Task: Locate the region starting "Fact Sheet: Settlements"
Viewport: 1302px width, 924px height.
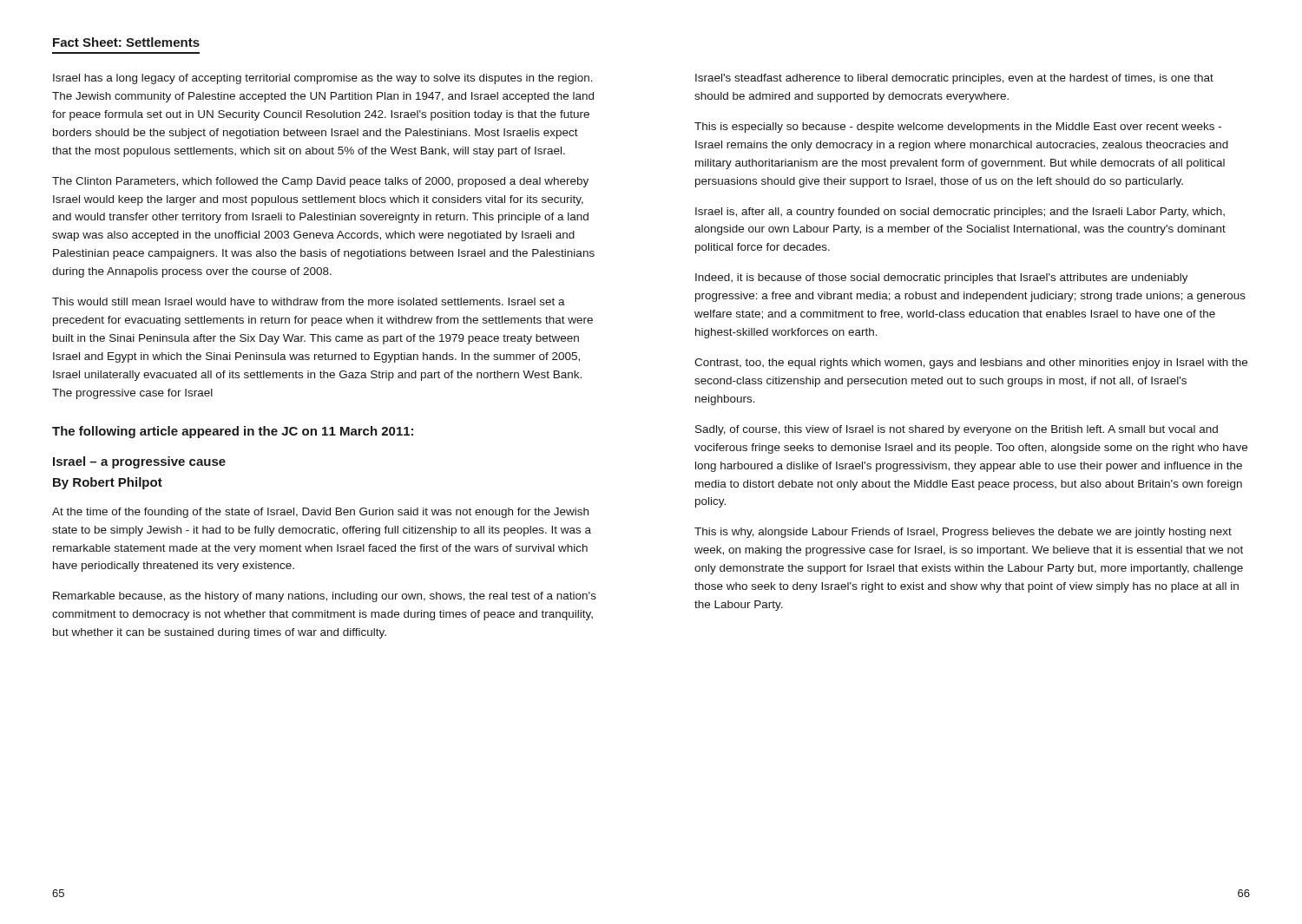Action: coord(126,44)
